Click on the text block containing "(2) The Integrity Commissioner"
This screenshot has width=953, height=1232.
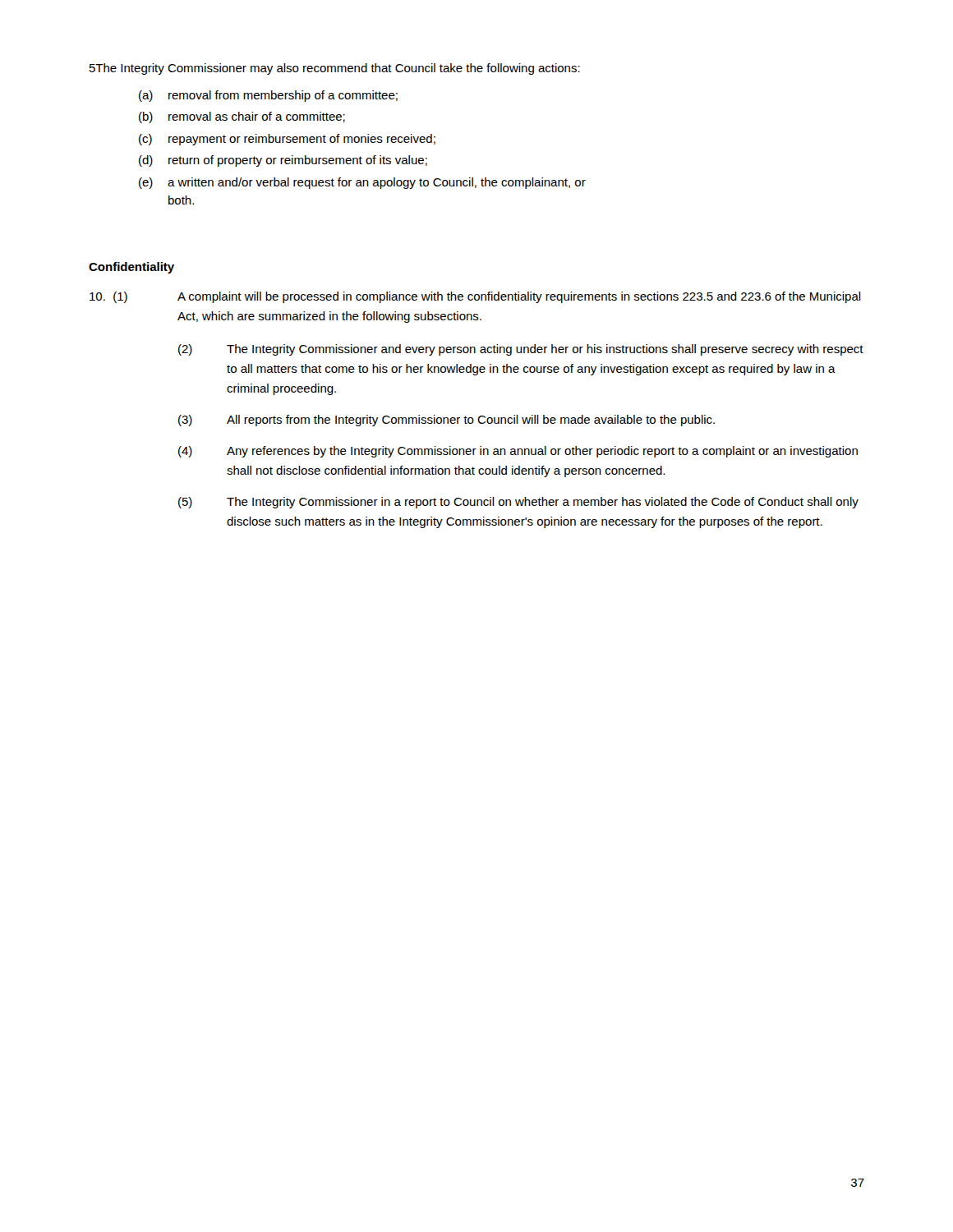click(521, 368)
